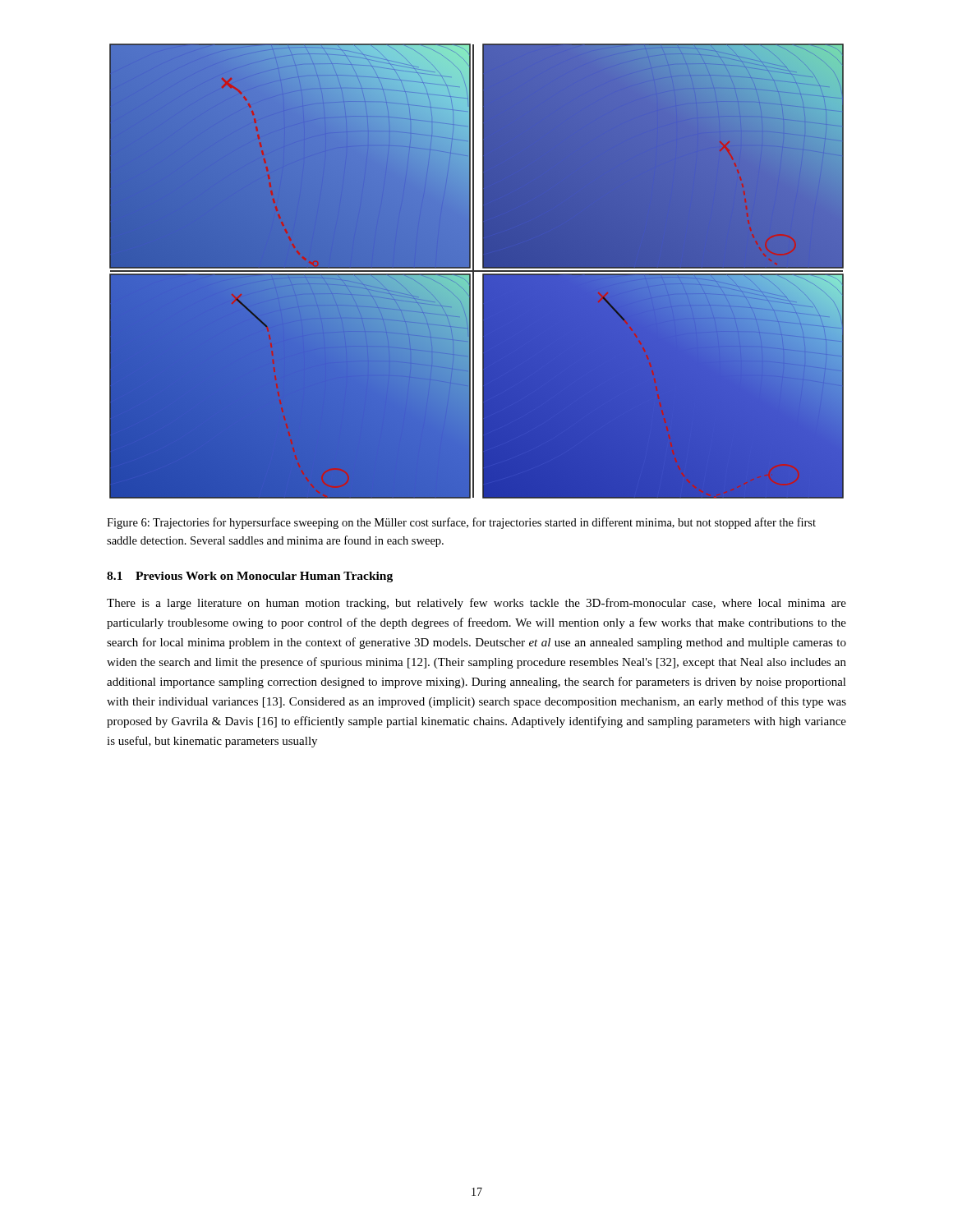This screenshot has height=1232, width=953.
Task: Click the passage that begins "There is a large literature on"
Action: (x=476, y=671)
